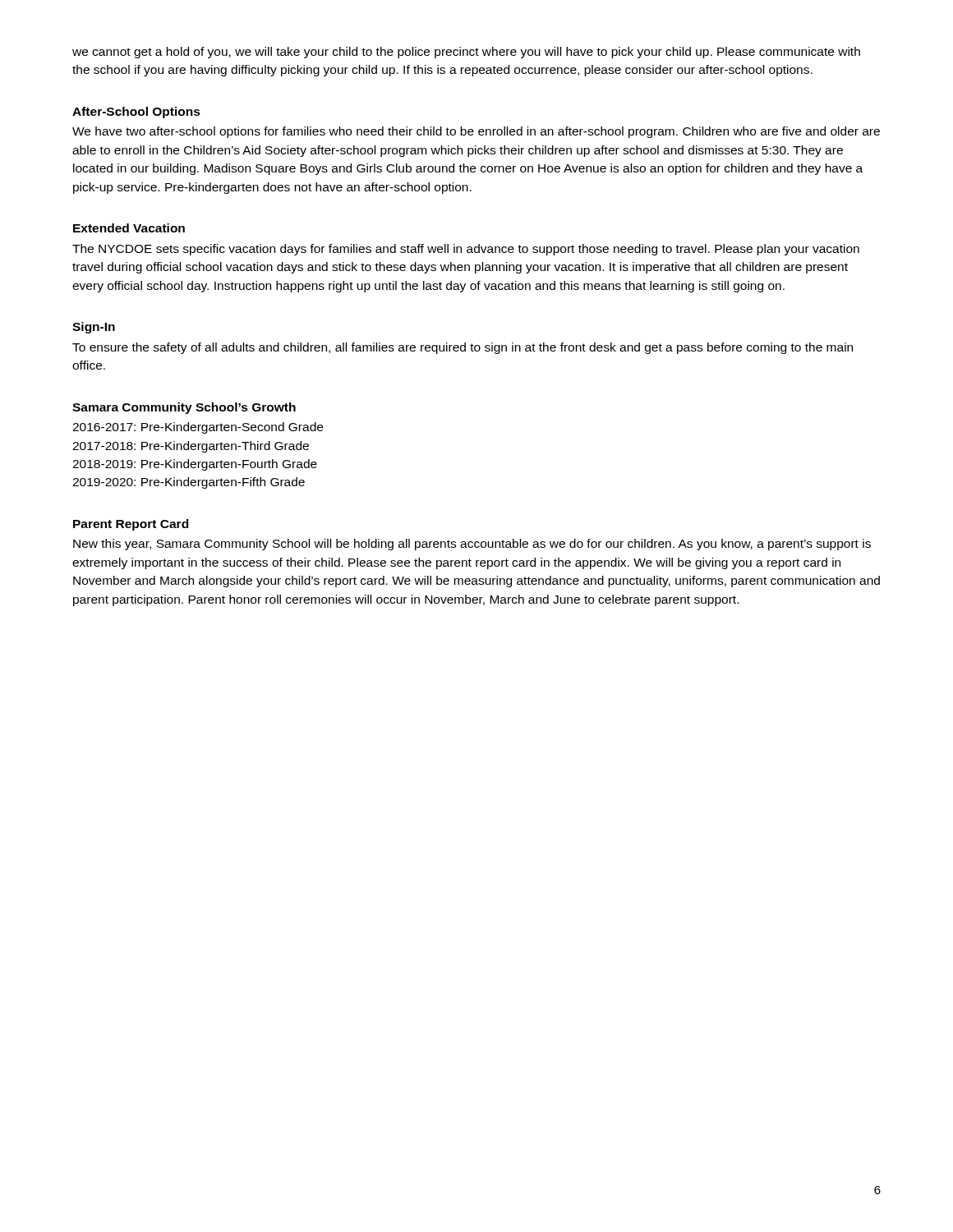Locate the text starting "The NYCDOE sets specific"

[x=466, y=267]
